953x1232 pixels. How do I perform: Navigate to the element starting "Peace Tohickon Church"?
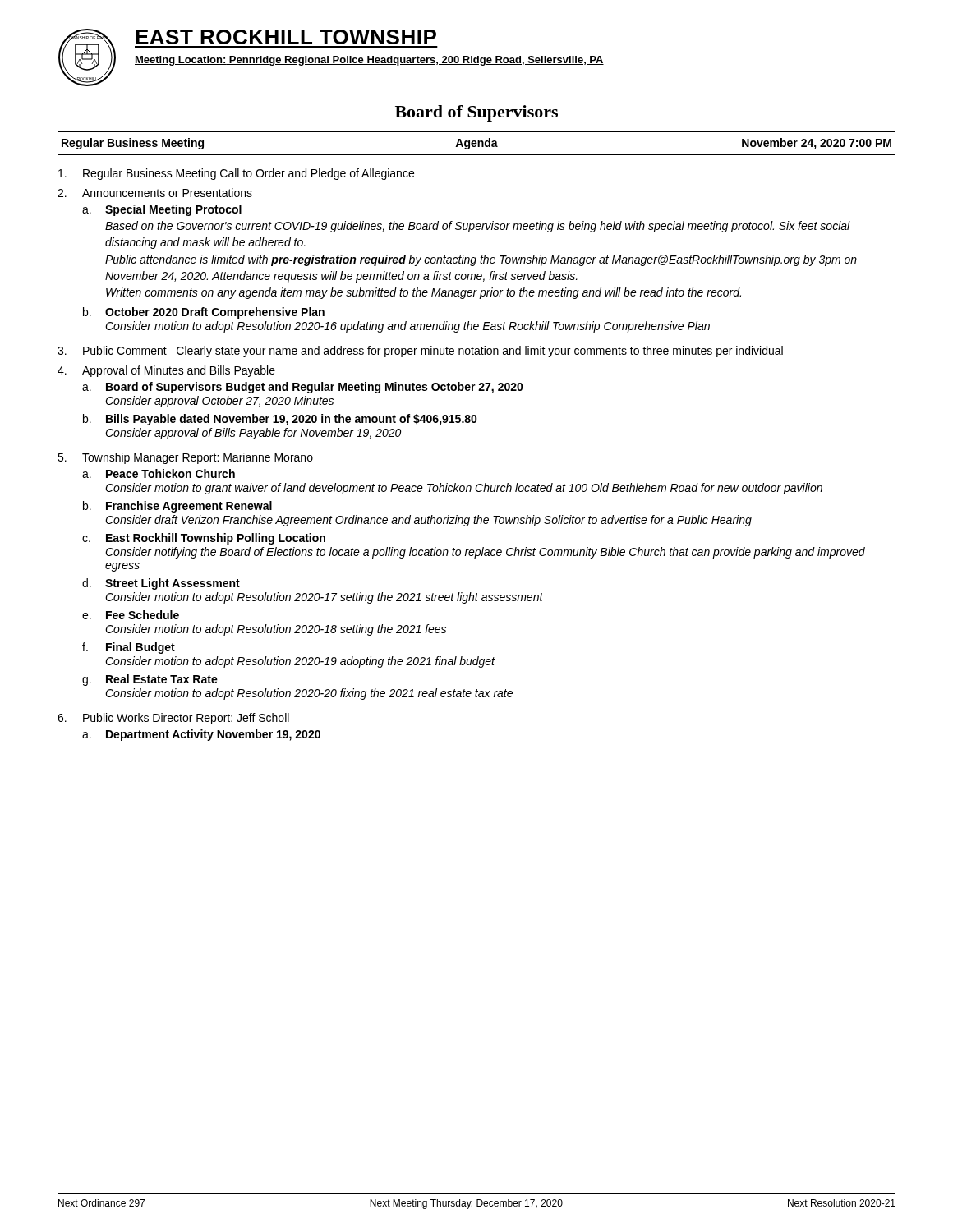tap(170, 474)
